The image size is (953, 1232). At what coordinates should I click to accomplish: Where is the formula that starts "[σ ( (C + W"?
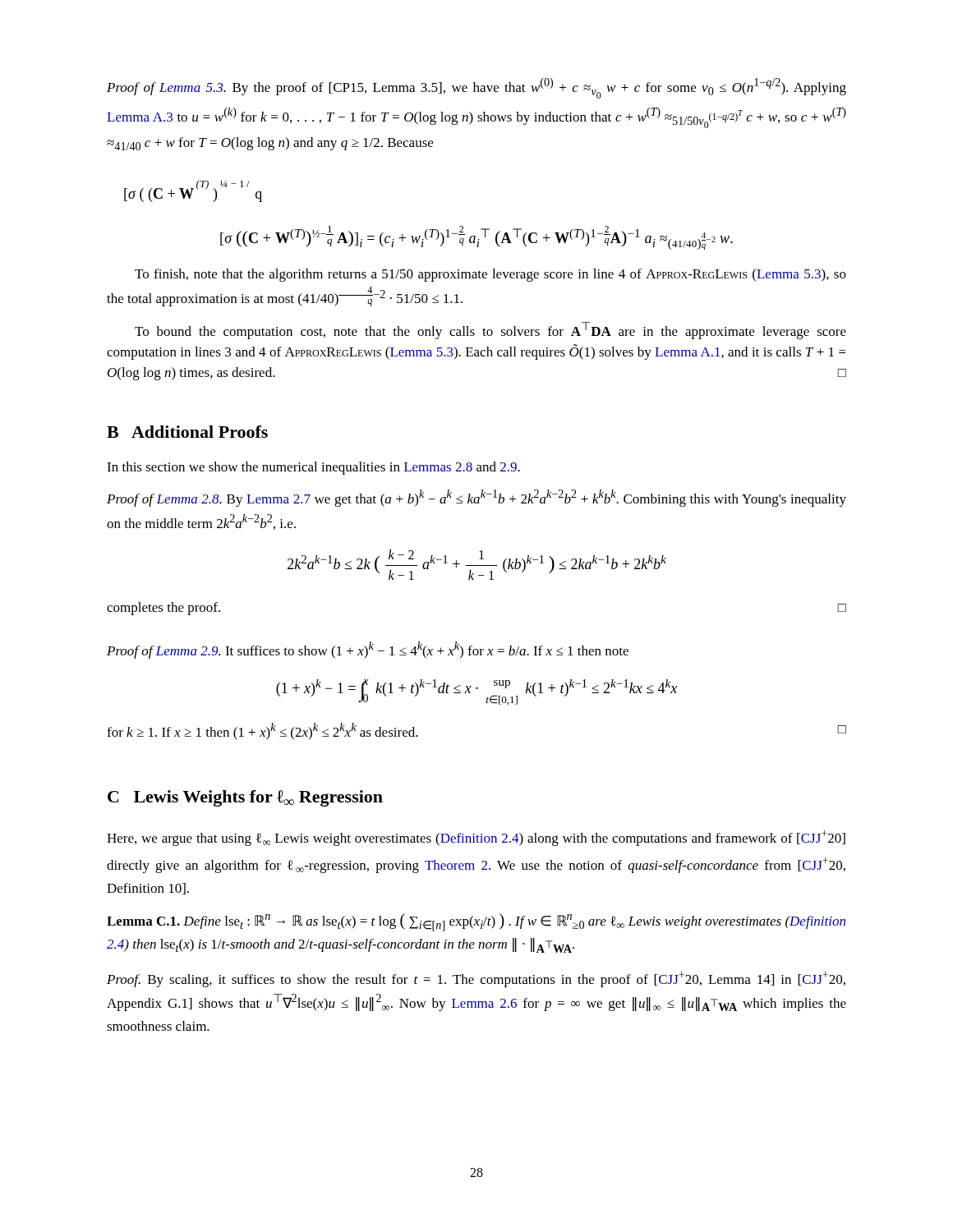tap(193, 191)
